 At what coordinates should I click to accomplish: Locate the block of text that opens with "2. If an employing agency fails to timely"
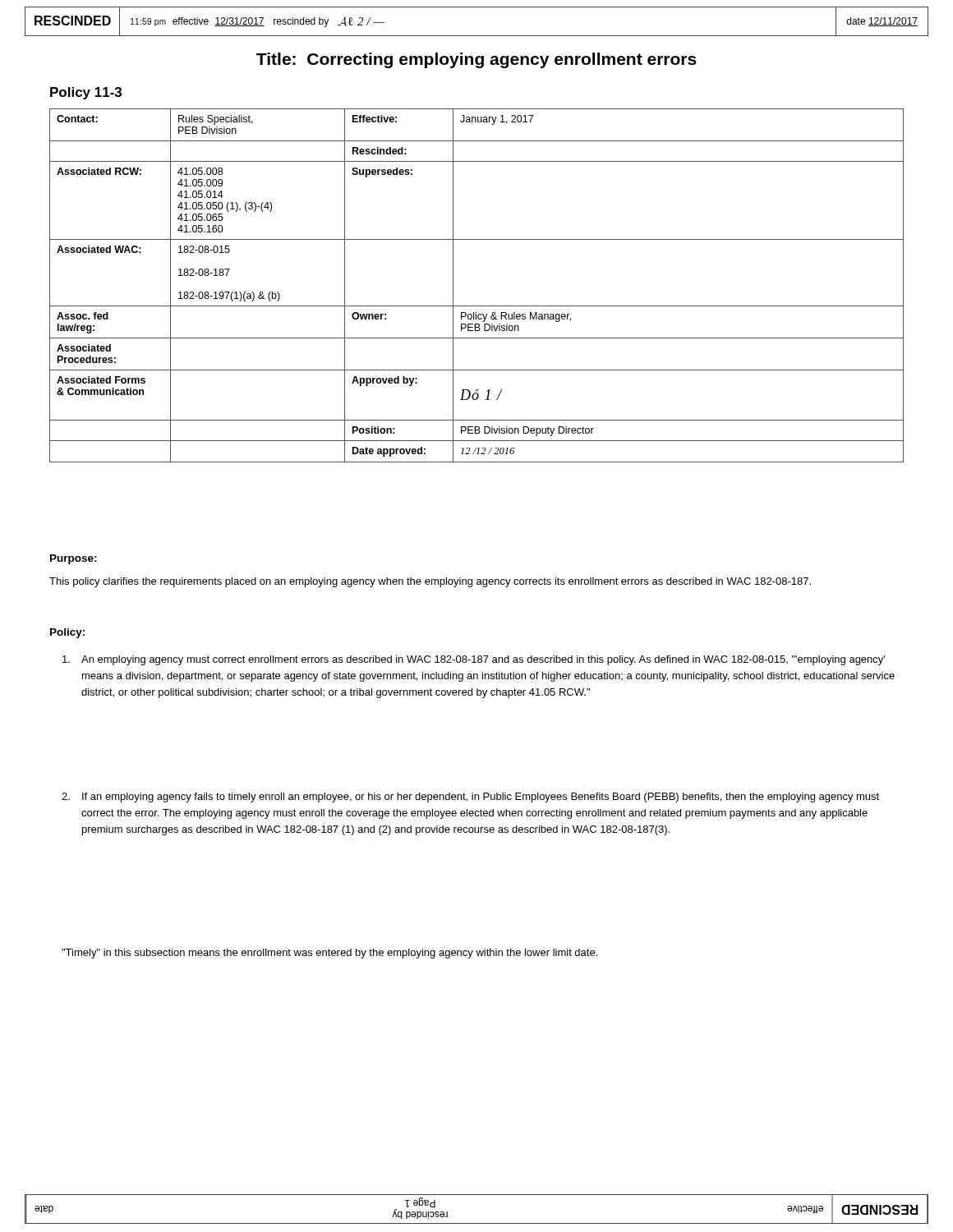tap(483, 813)
